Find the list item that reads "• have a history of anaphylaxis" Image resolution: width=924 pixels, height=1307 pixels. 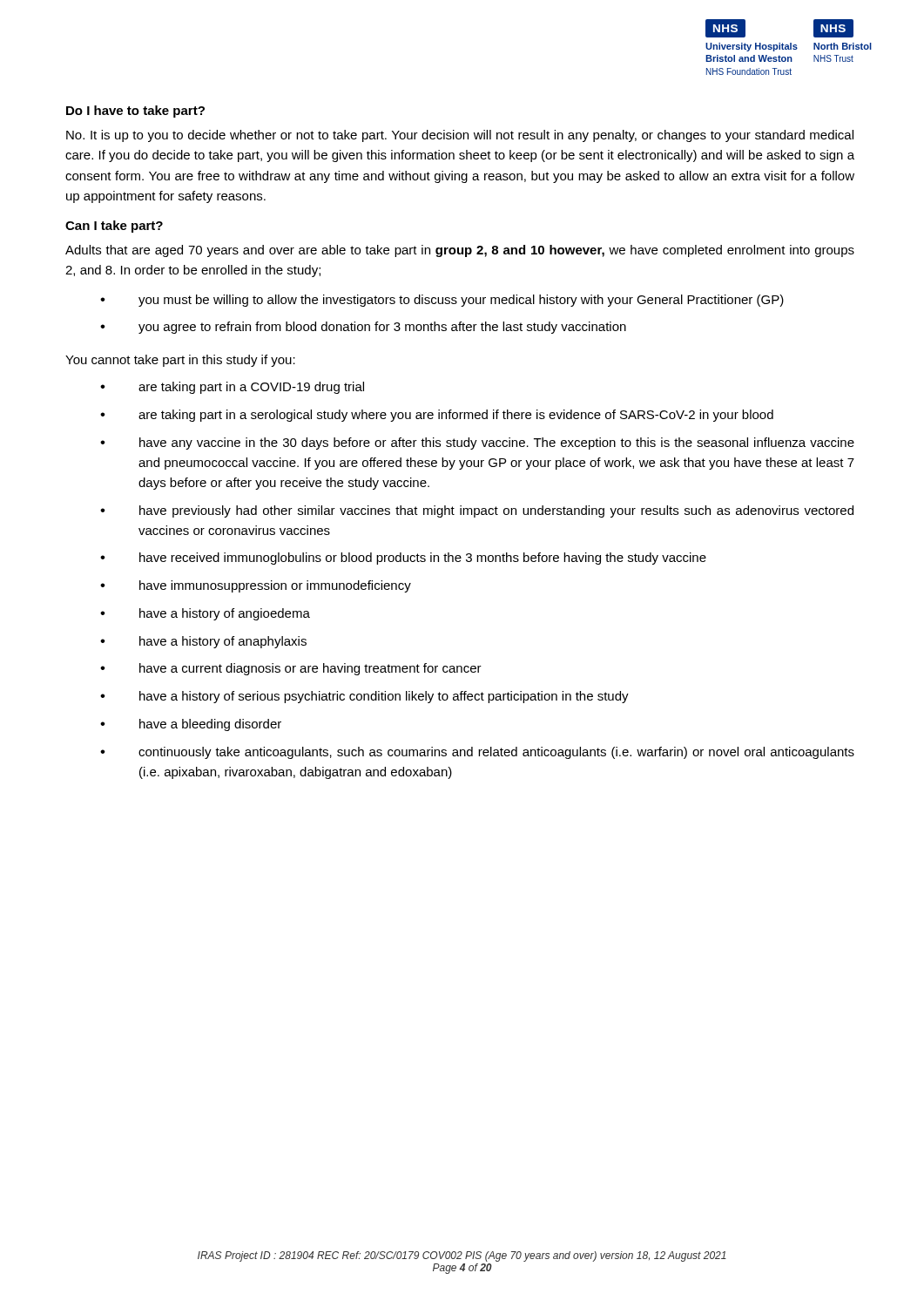[x=204, y=641]
